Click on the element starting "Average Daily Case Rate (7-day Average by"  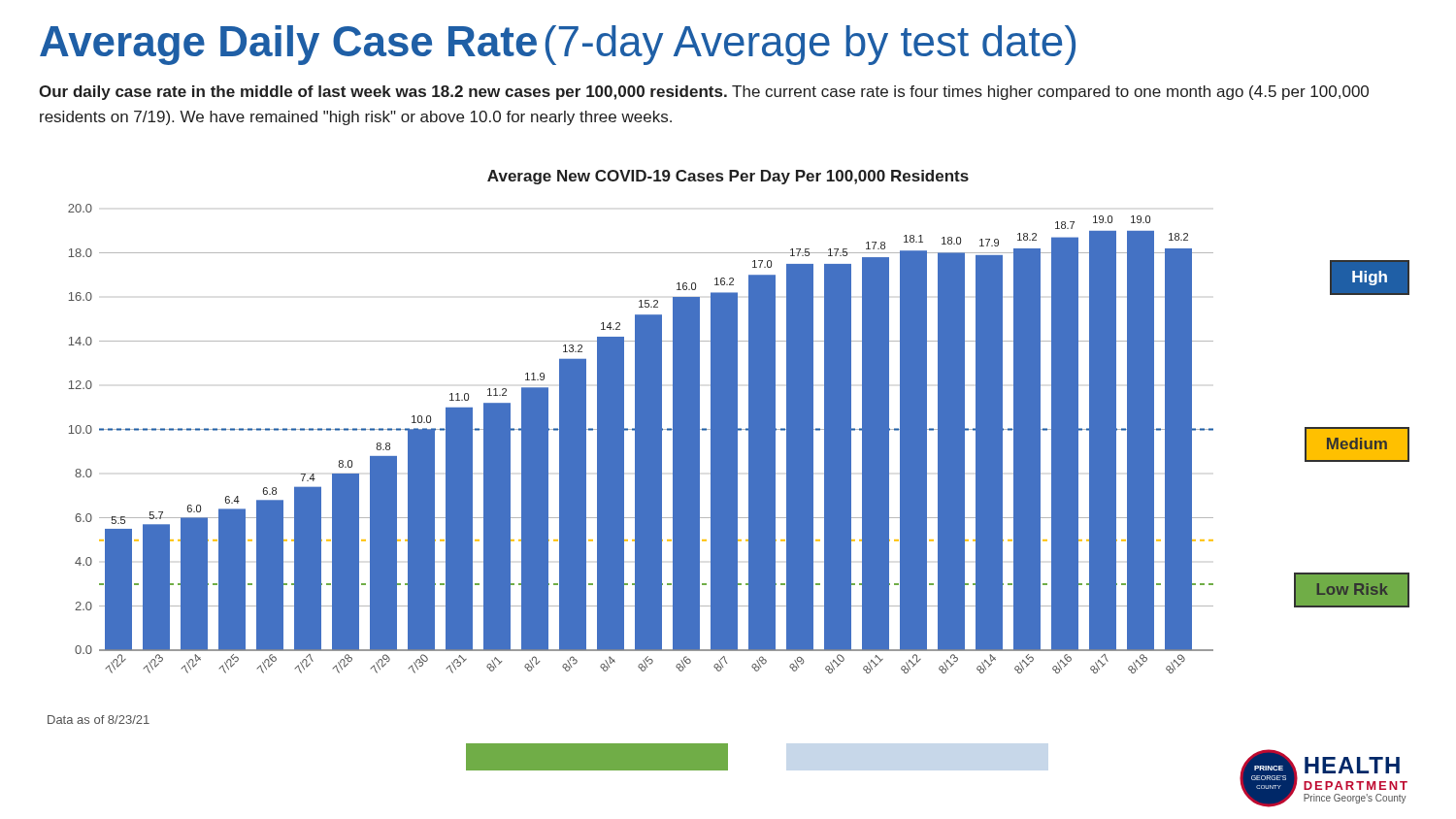[559, 41]
